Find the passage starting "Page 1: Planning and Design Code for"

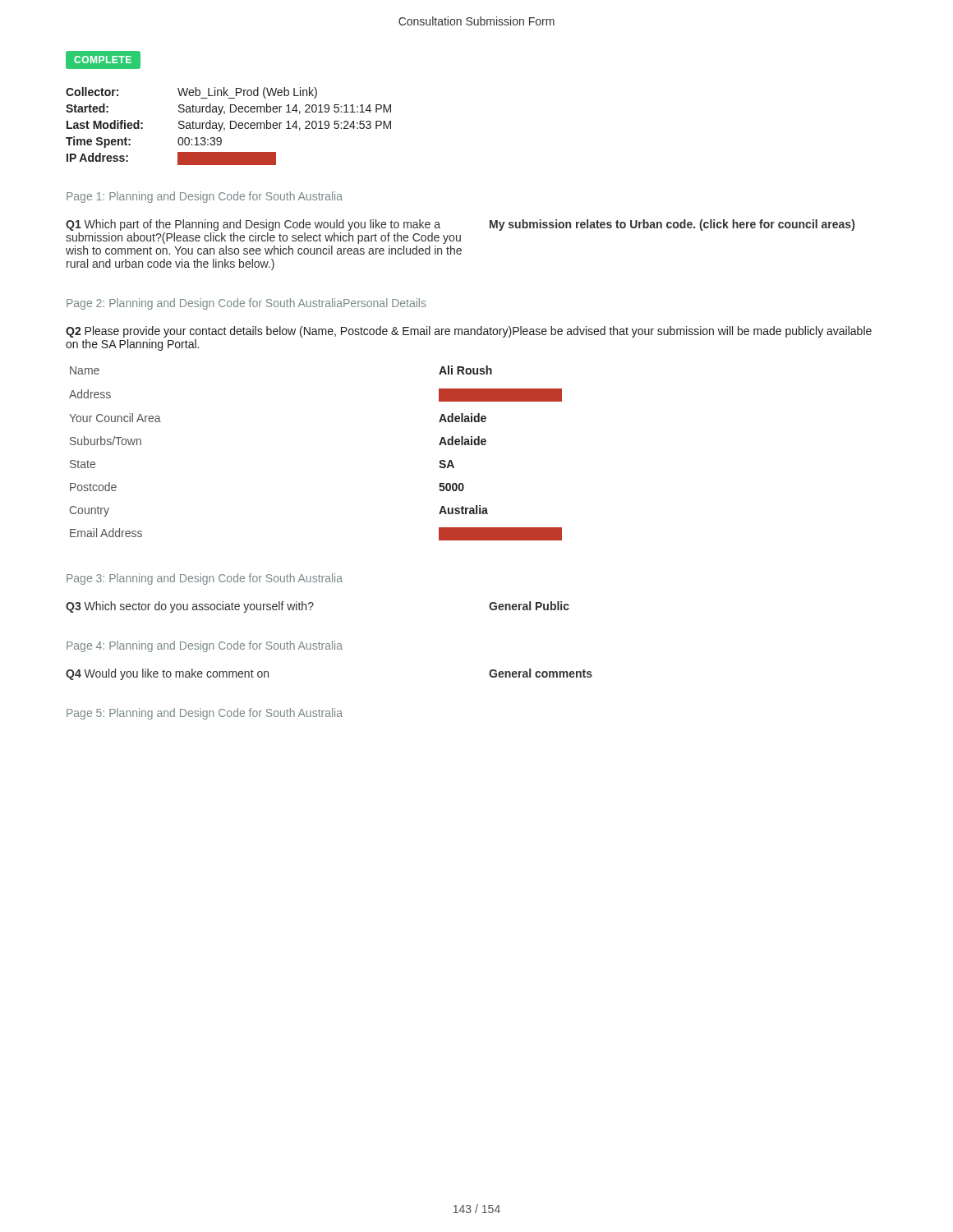tap(204, 197)
